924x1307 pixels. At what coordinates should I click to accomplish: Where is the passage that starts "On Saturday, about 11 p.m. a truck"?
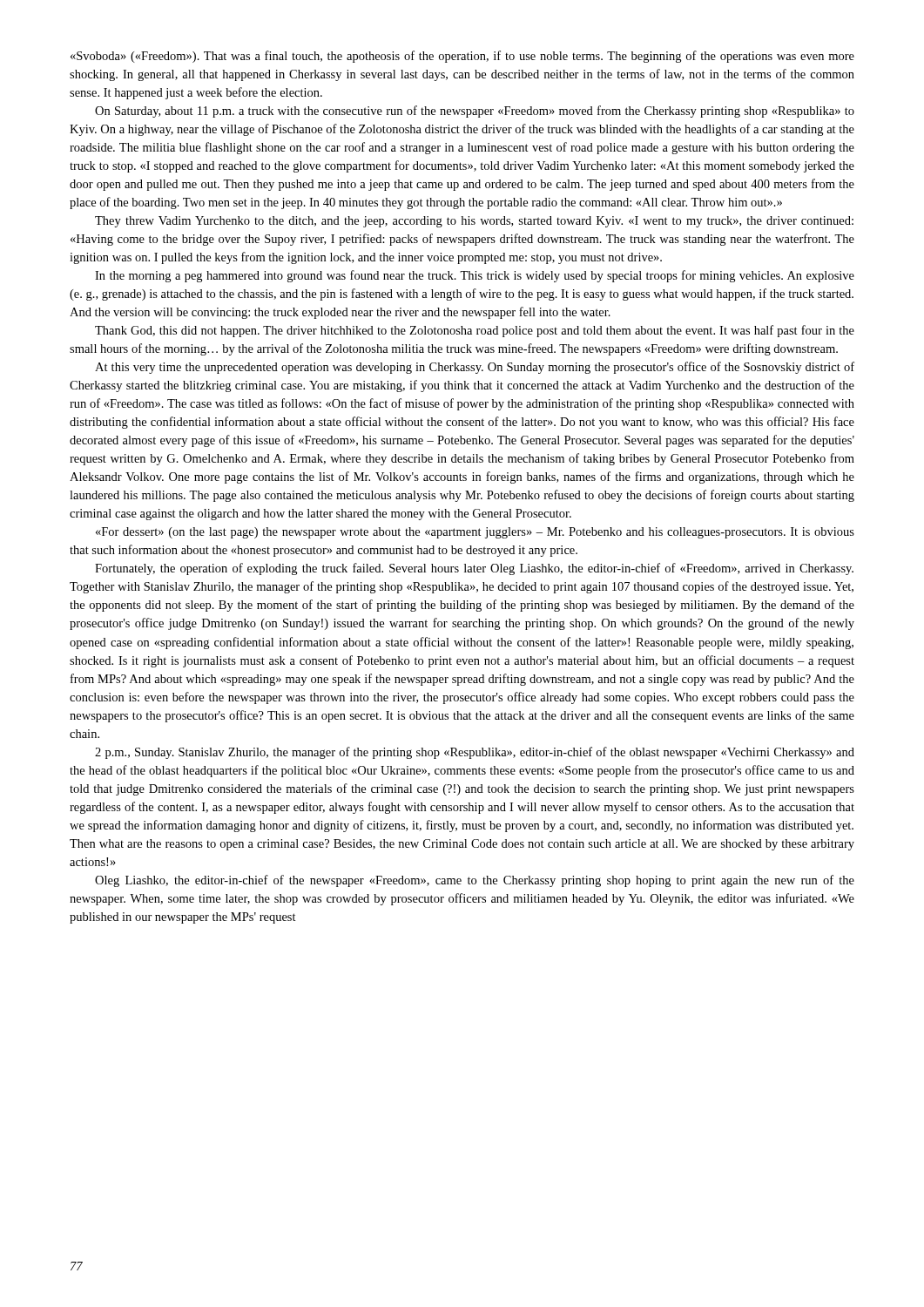pos(462,157)
